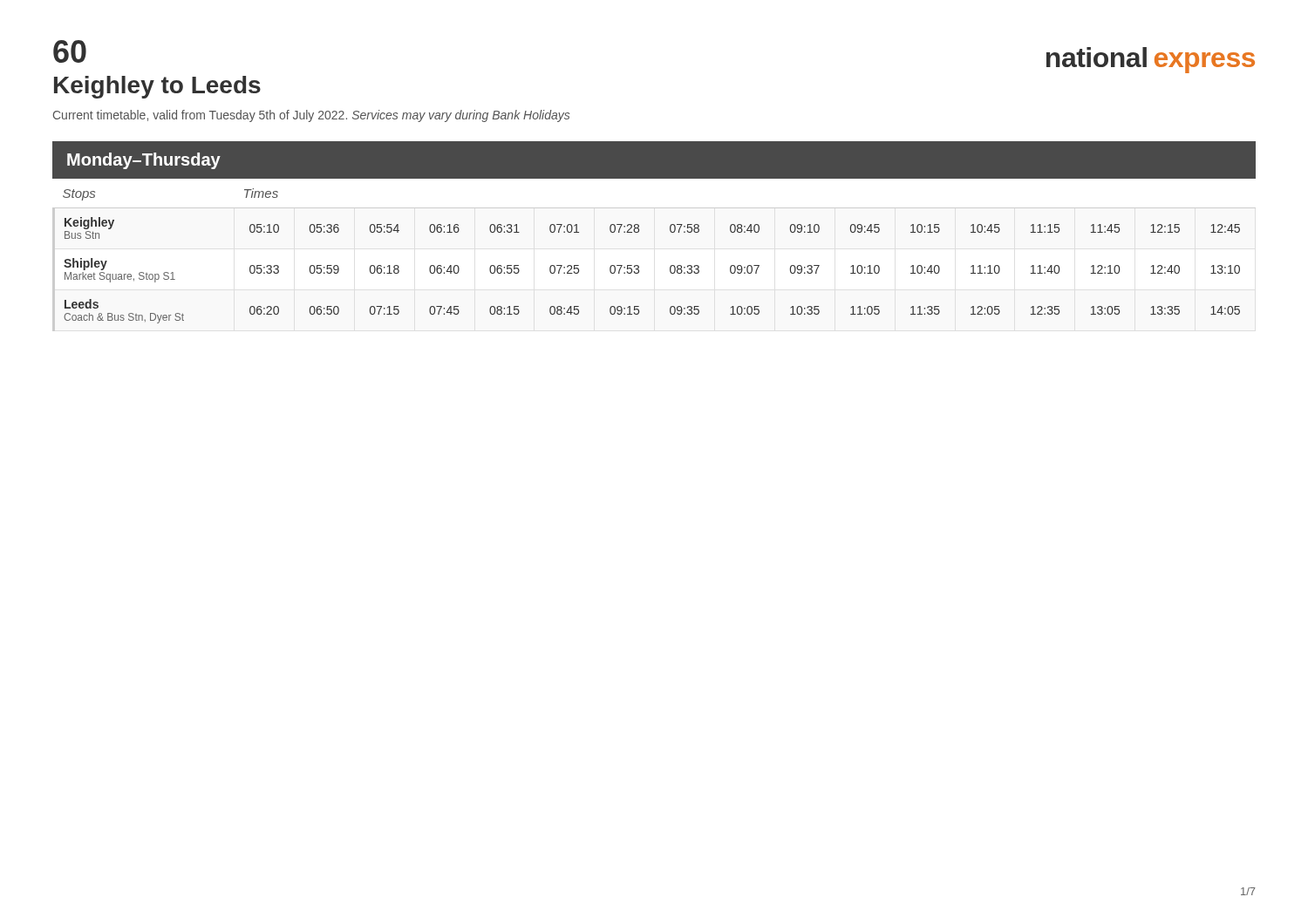Locate the logo

(1150, 58)
